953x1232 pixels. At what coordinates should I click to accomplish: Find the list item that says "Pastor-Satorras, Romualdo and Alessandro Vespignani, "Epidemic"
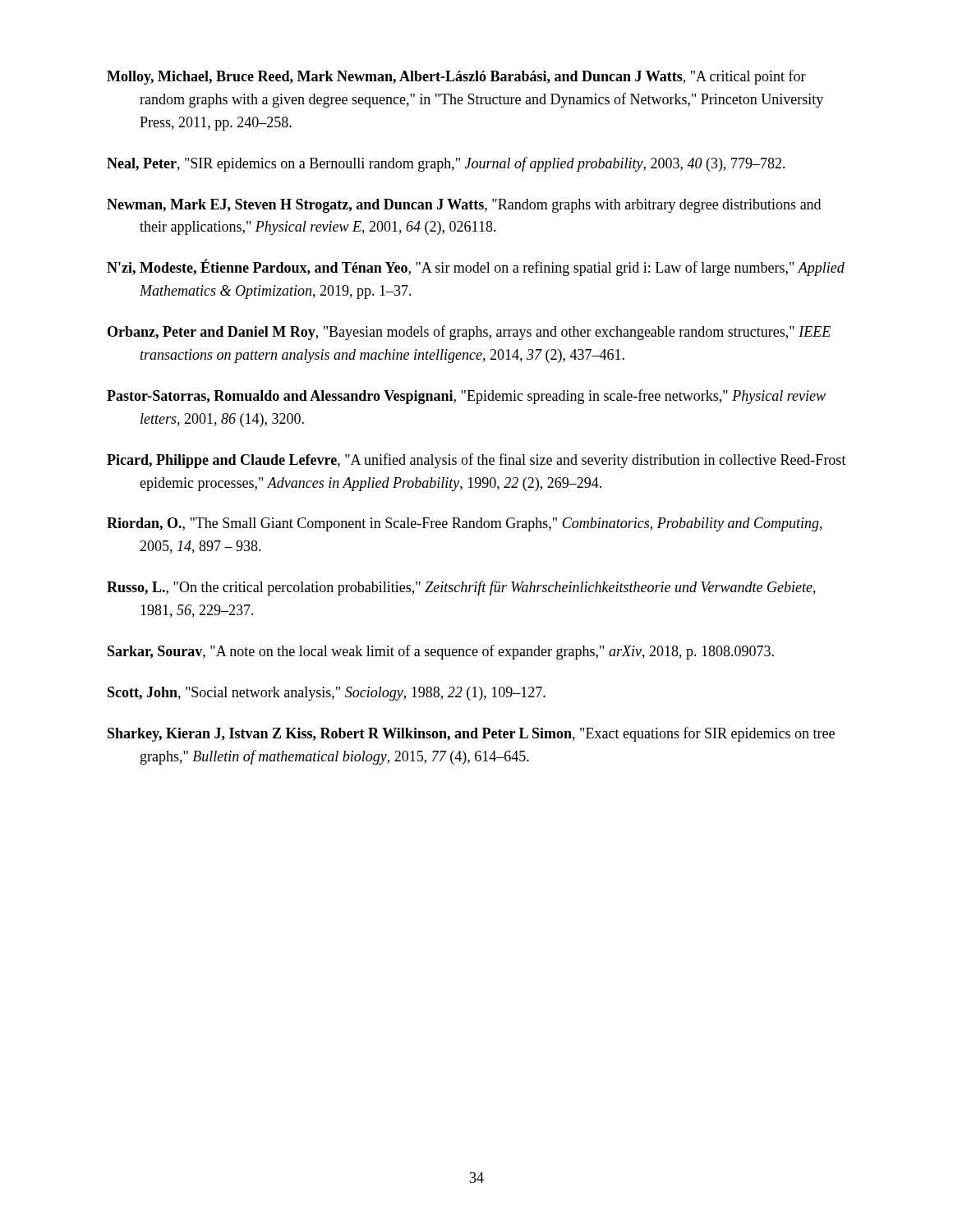click(466, 407)
